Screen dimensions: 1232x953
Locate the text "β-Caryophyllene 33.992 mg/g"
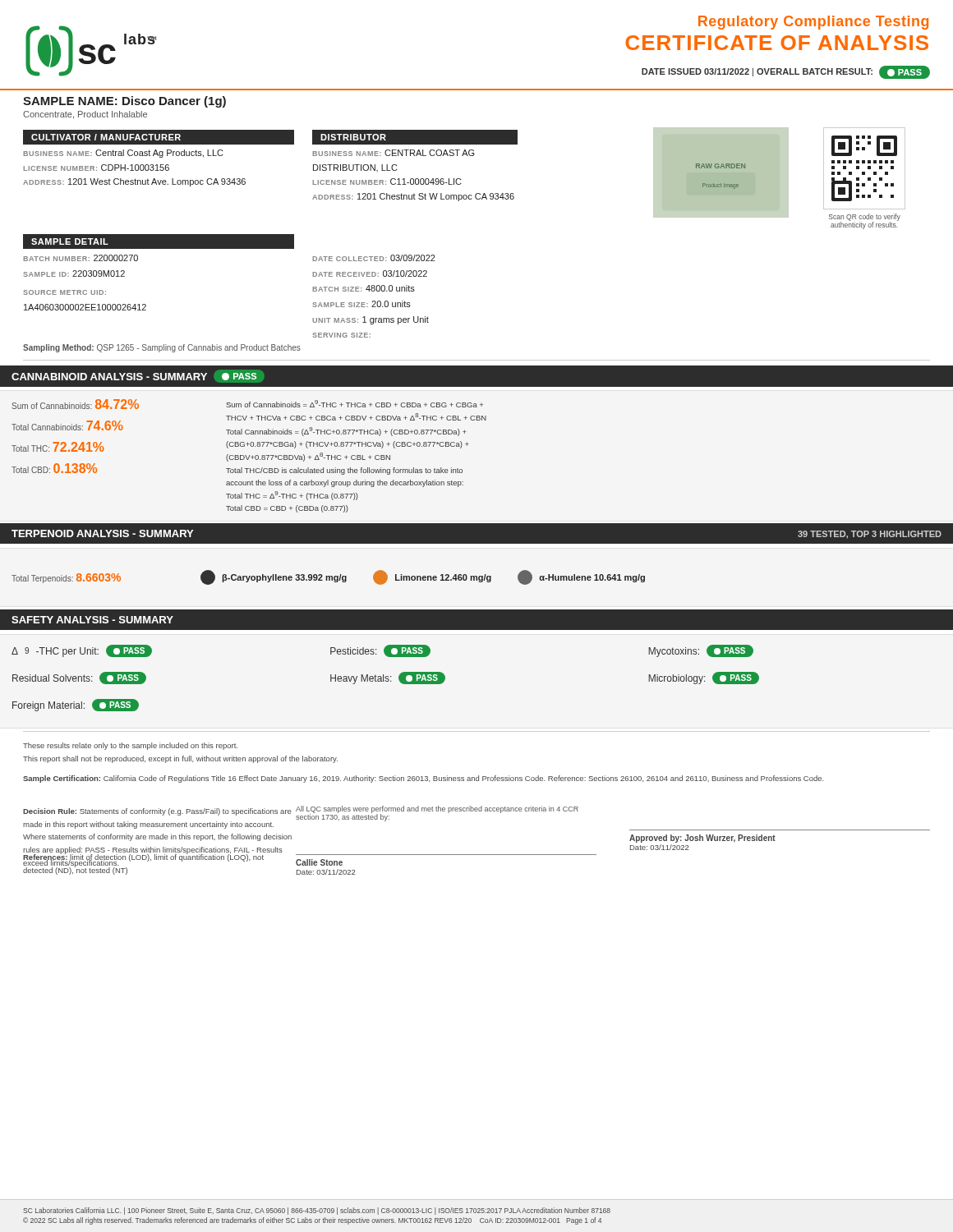[274, 577]
